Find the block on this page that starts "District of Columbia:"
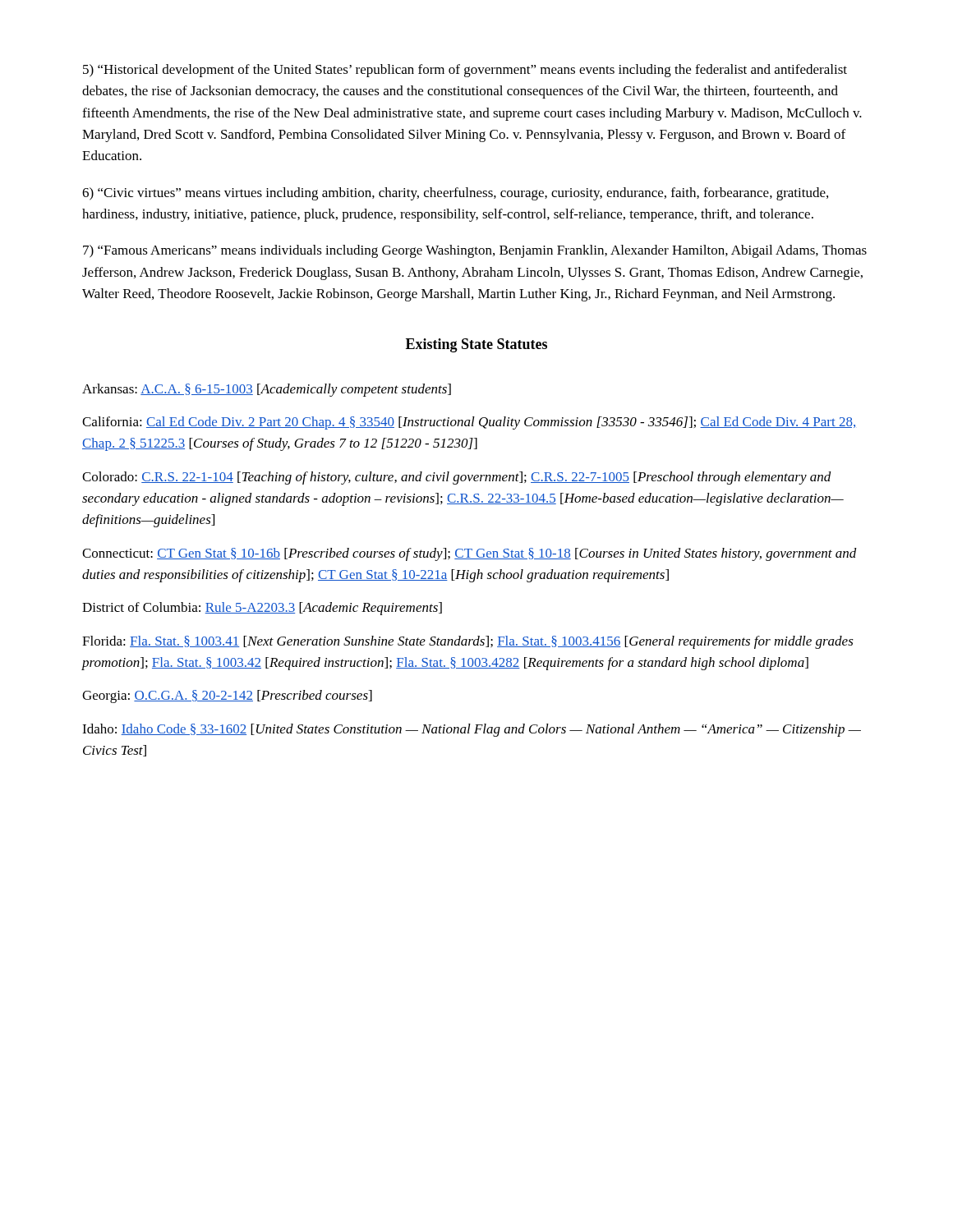The width and height of the screenshot is (953, 1232). [262, 608]
